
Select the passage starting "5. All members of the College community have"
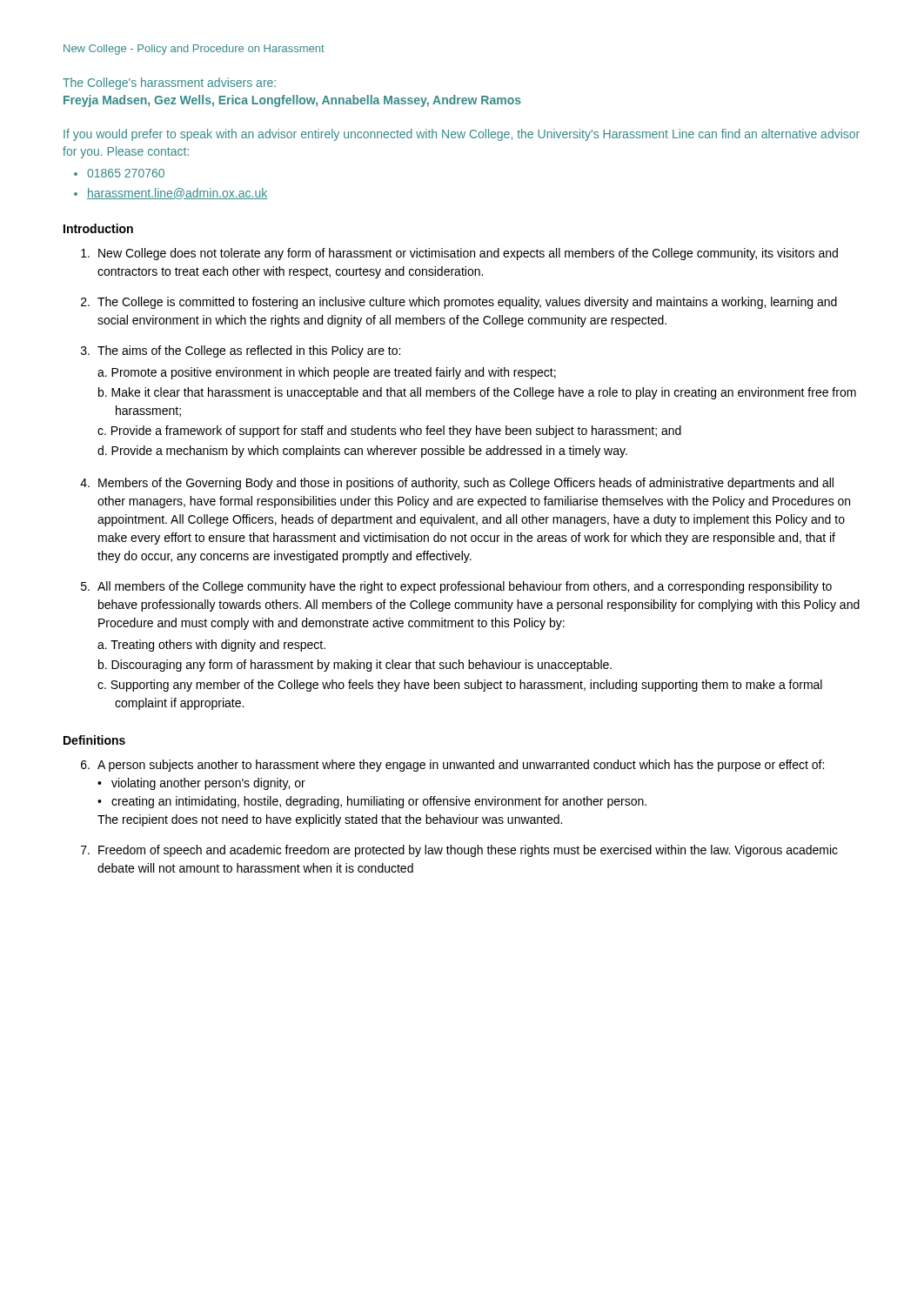pos(456,587)
